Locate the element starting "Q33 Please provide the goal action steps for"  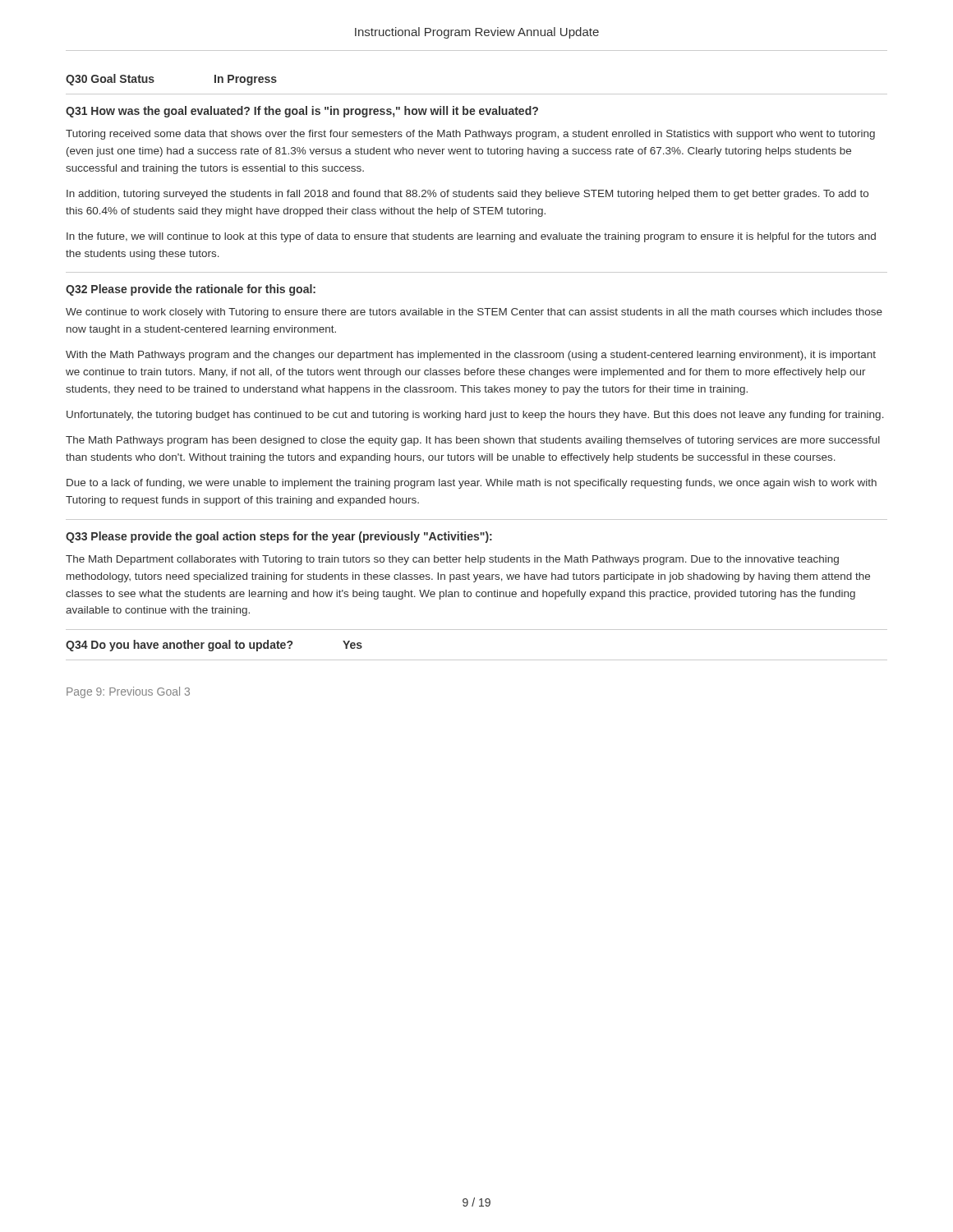[x=476, y=570]
